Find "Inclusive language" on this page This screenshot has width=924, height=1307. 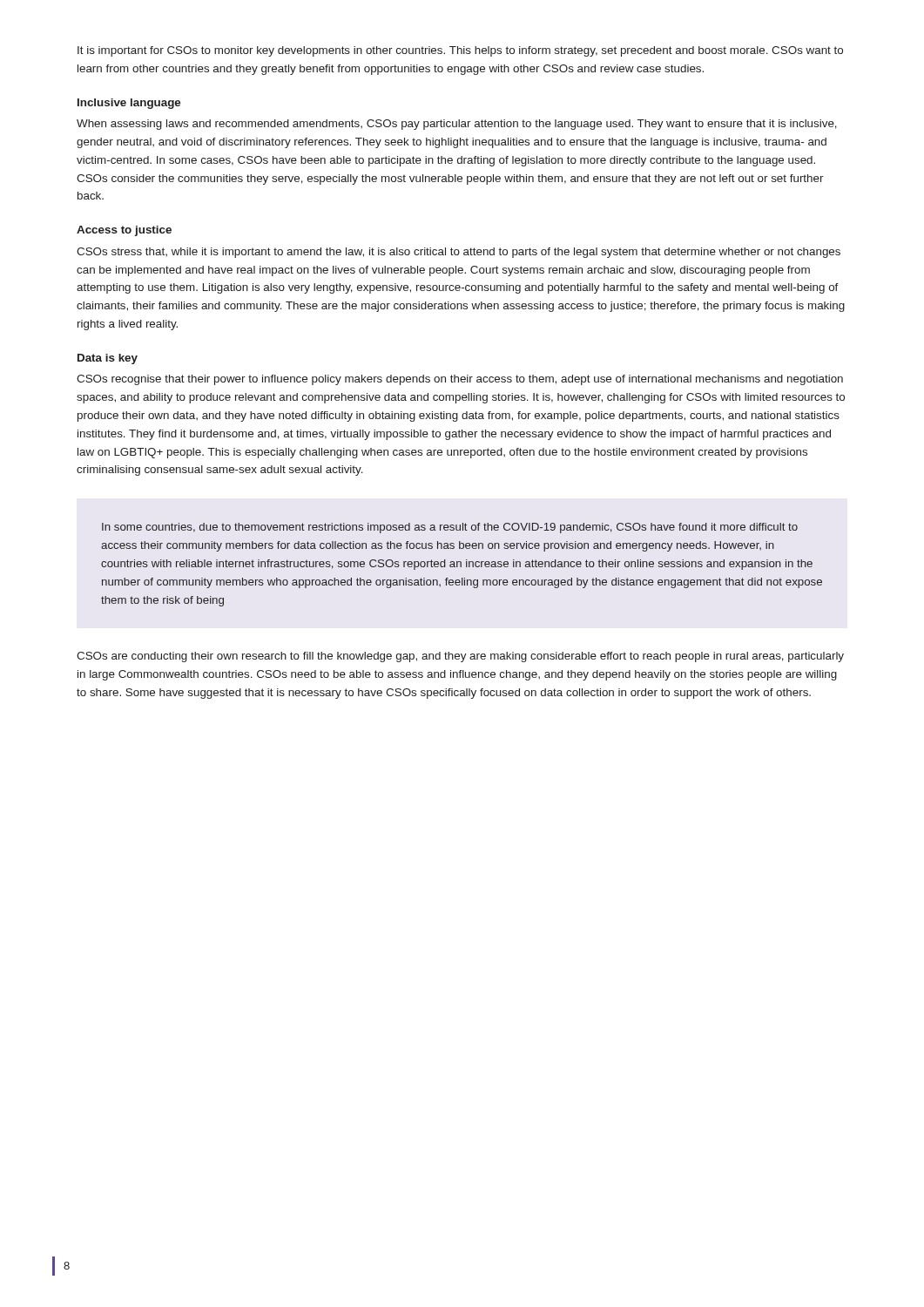(x=129, y=104)
